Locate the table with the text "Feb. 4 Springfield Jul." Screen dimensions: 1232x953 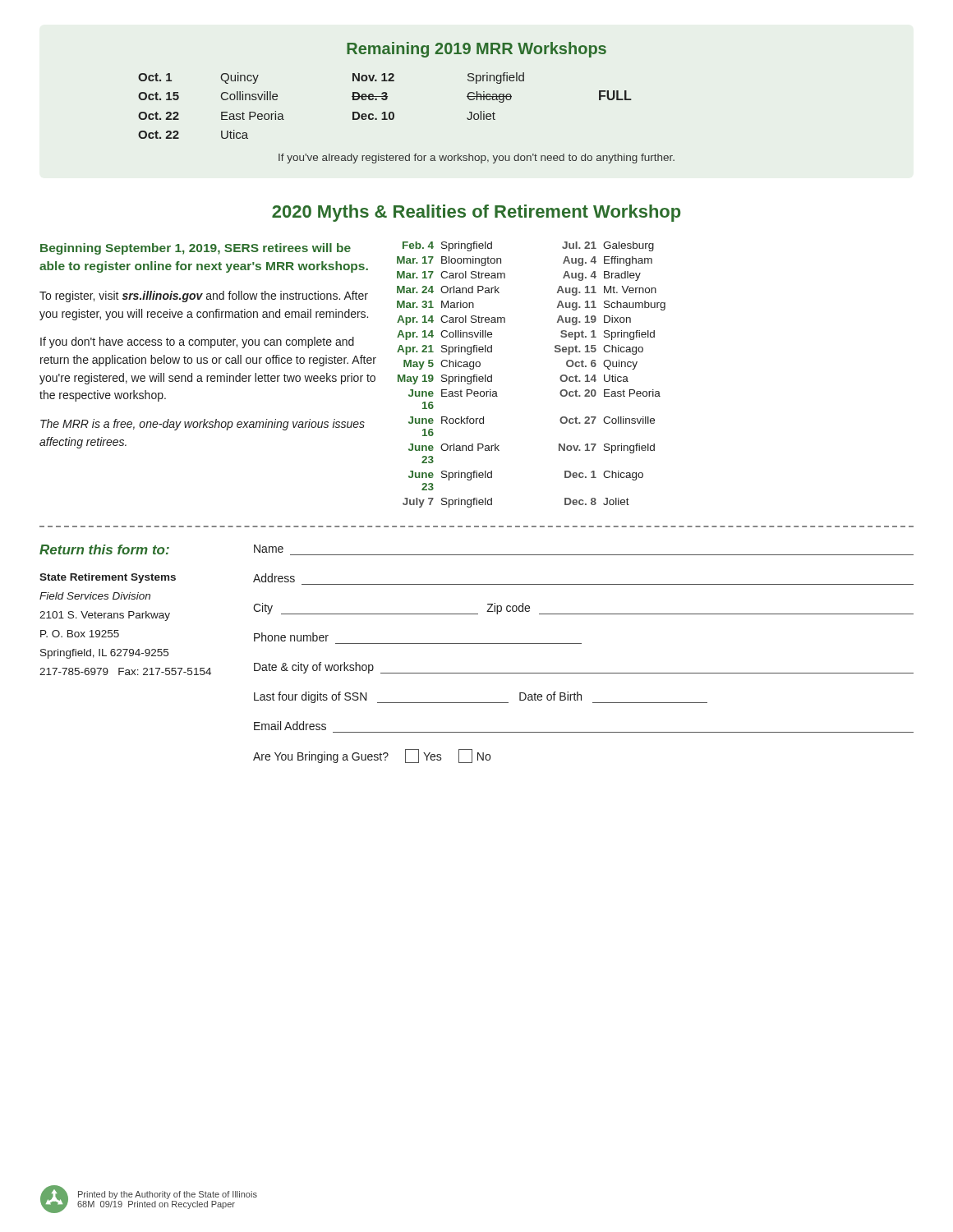pyautogui.click(x=653, y=373)
